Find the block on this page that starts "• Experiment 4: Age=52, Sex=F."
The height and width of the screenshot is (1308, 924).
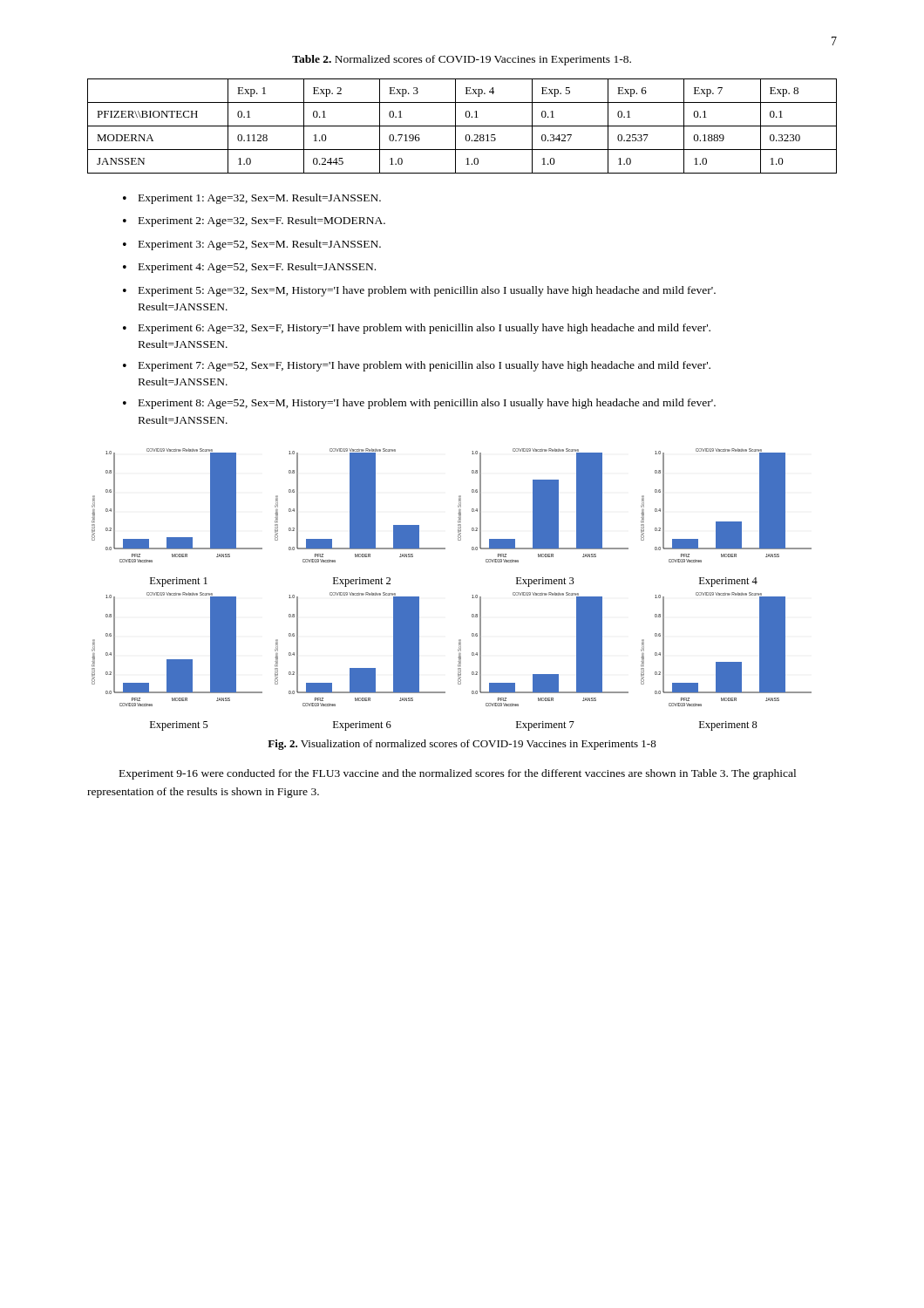point(249,268)
